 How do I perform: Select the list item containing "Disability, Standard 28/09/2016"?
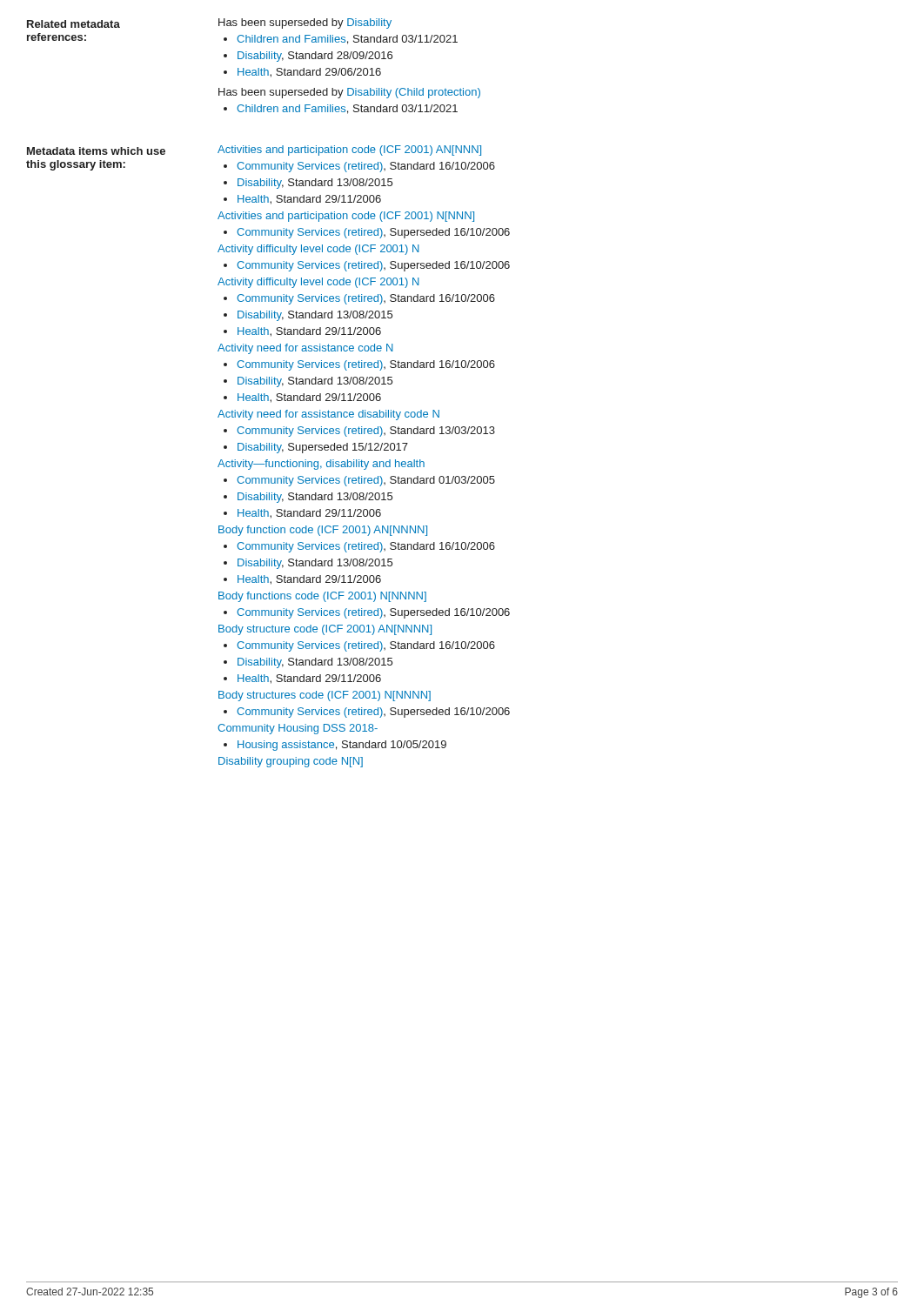308,57
